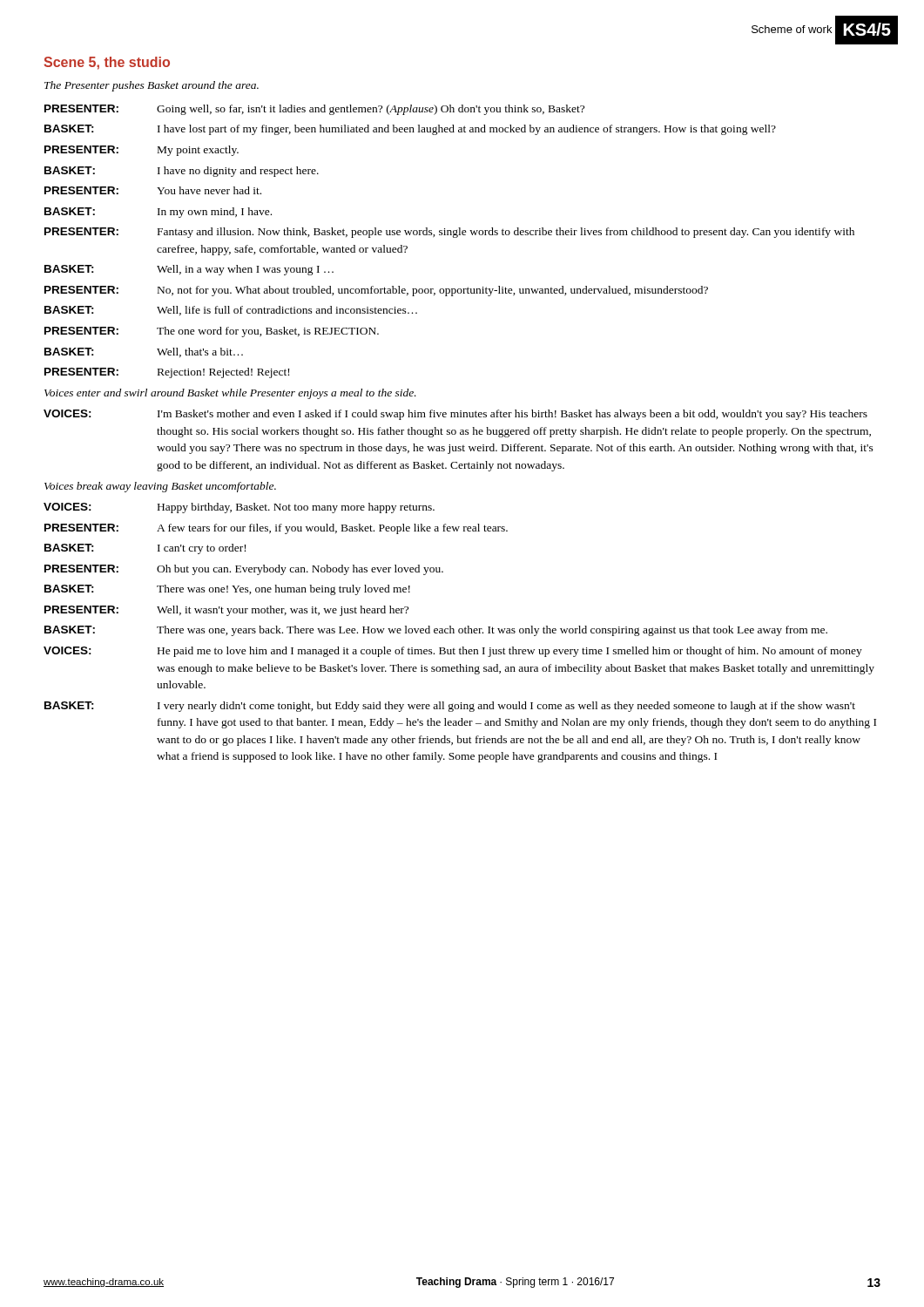Image resolution: width=924 pixels, height=1307 pixels.
Task: Select the region starting "PRESENTER: Rejection! Rejected! Reject!"
Action: [167, 373]
